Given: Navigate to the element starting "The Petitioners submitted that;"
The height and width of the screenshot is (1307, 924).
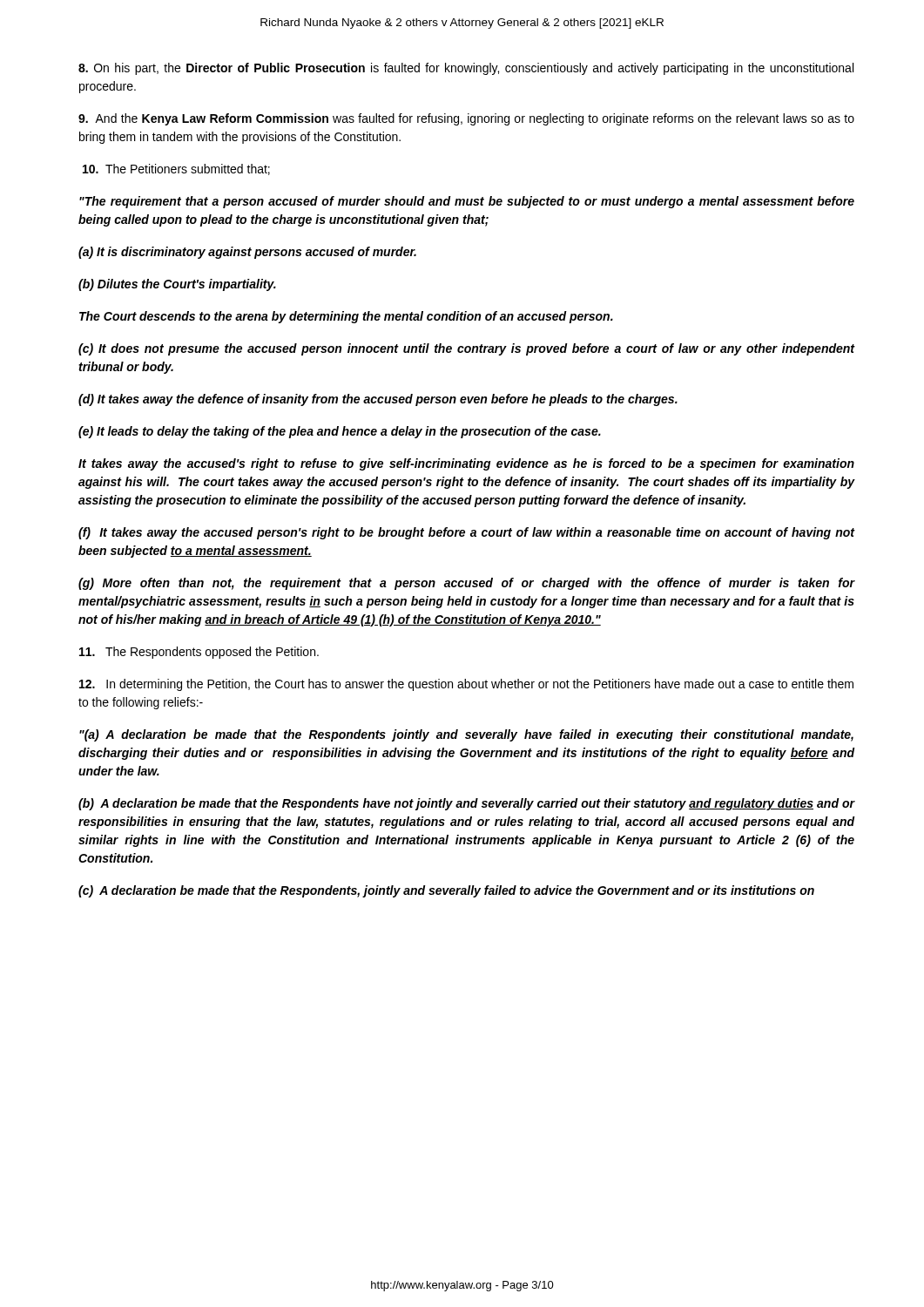Looking at the screenshot, I should click(x=174, y=169).
